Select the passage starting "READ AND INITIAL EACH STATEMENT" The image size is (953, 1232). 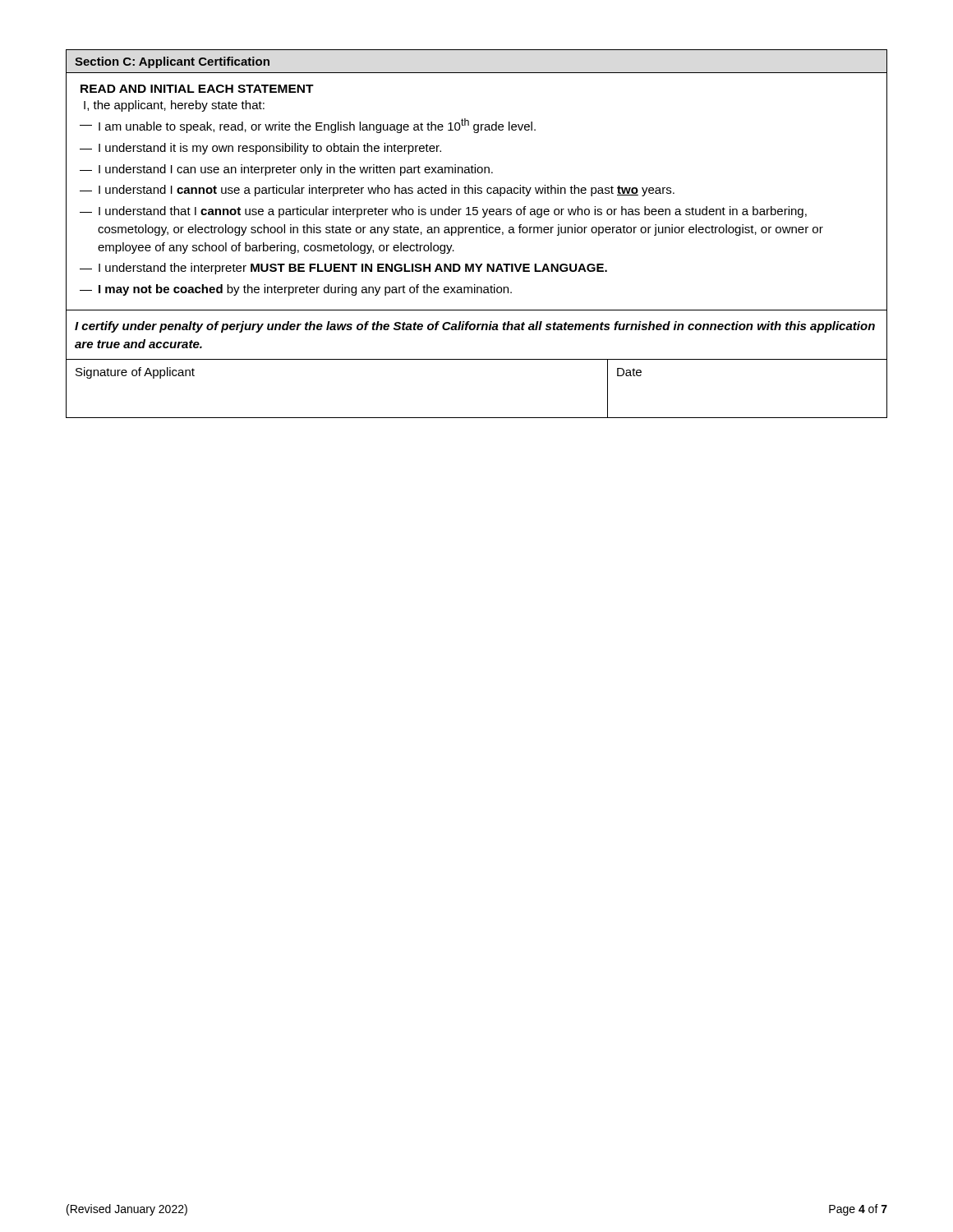coord(476,190)
